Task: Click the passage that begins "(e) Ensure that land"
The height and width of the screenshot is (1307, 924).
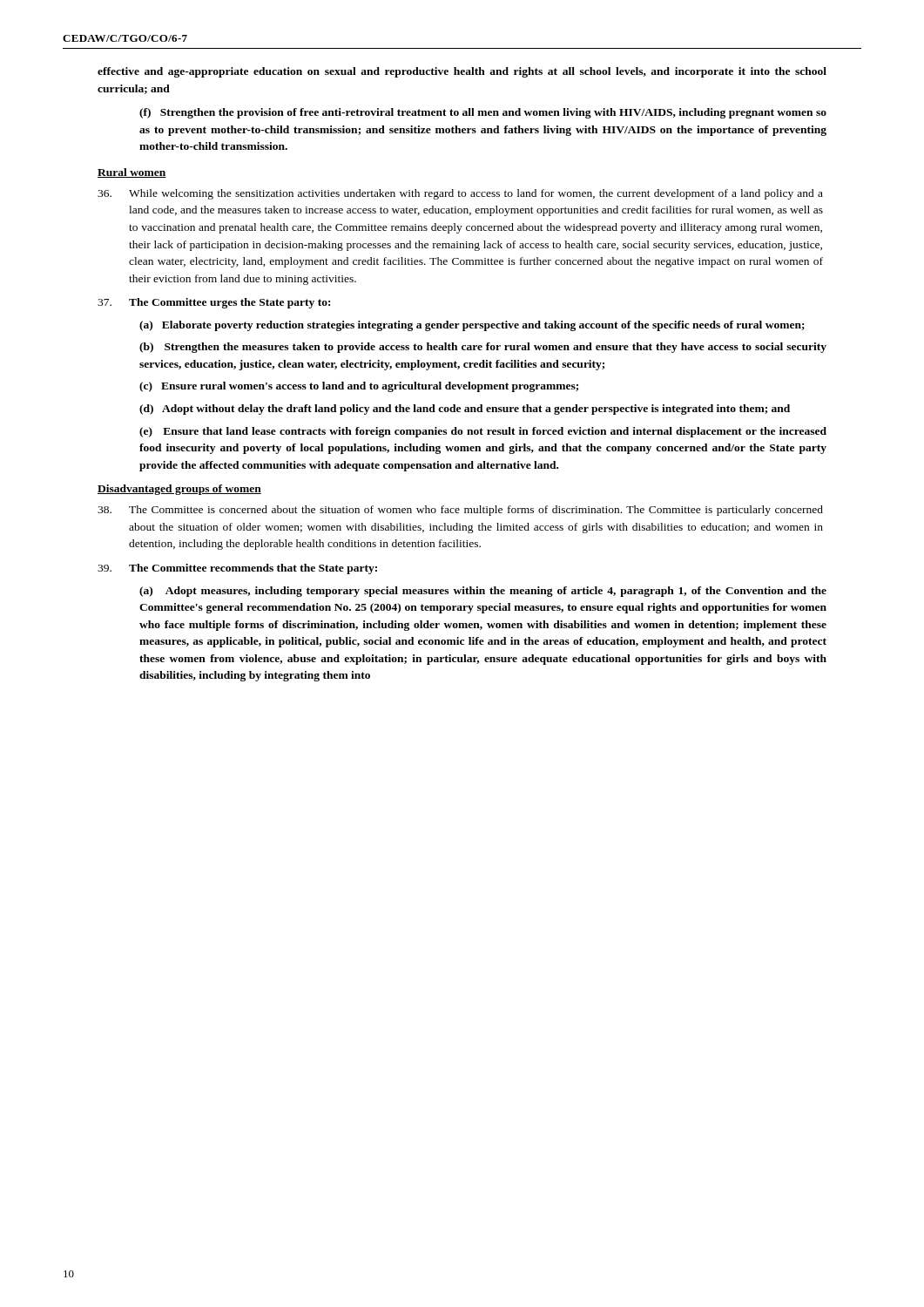Action: [483, 448]
